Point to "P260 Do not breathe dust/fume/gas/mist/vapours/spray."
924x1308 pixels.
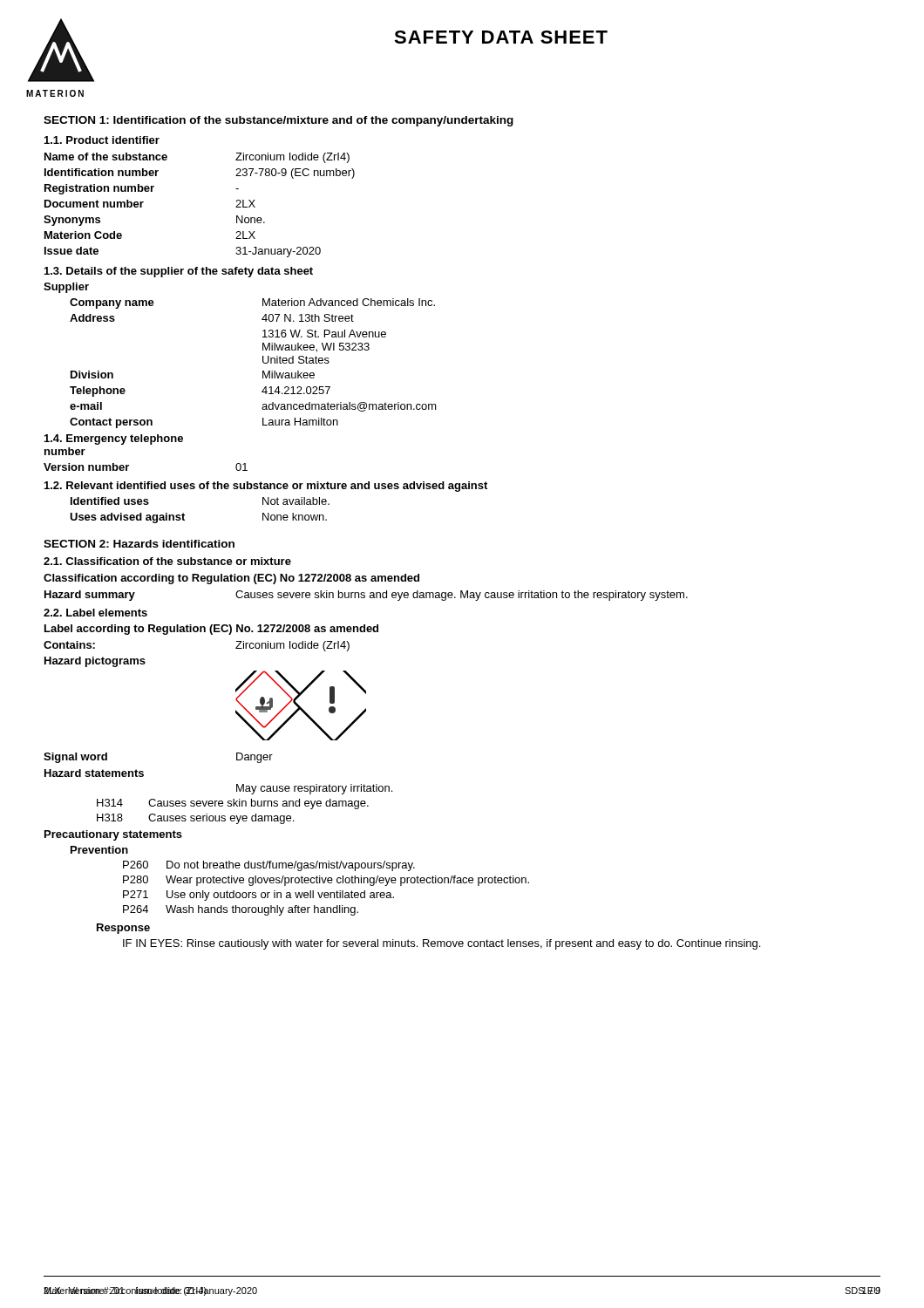269,865
